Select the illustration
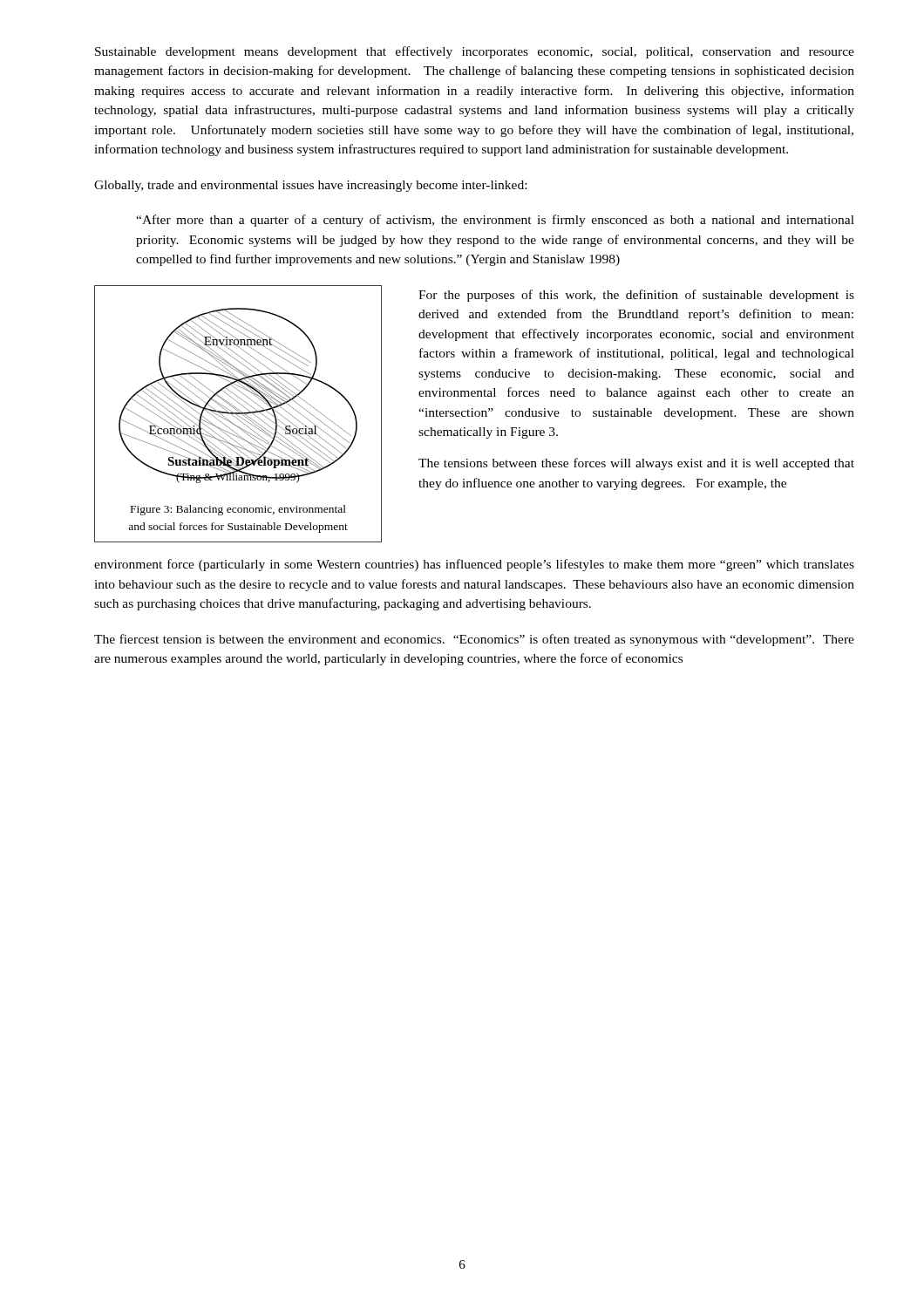The width and height of the screenshot is (924, 1308). point(247,414)
